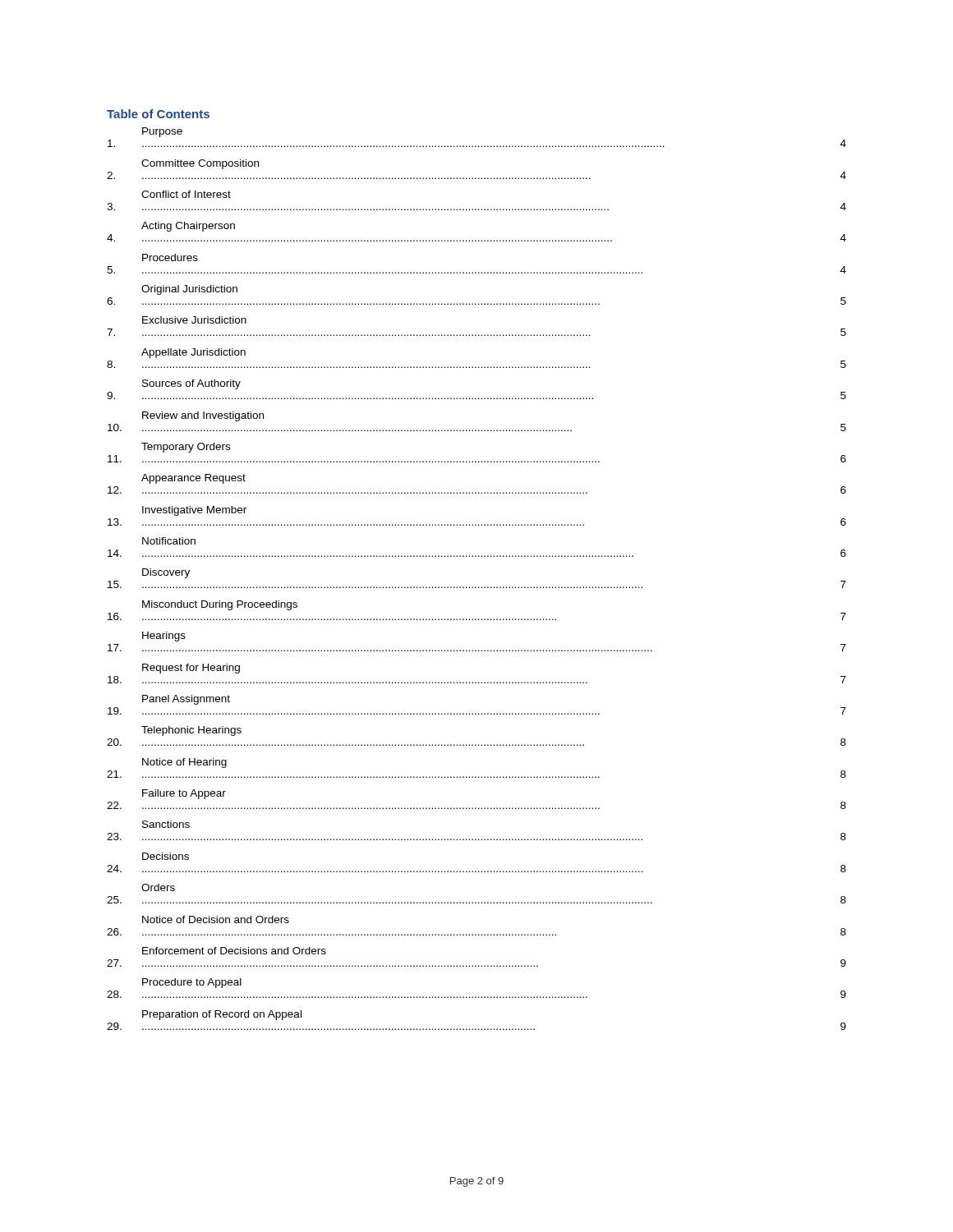Find the passage starting "26. Notice of Decision"
This screenshot has height=1232, width=953.
(476, 925)
